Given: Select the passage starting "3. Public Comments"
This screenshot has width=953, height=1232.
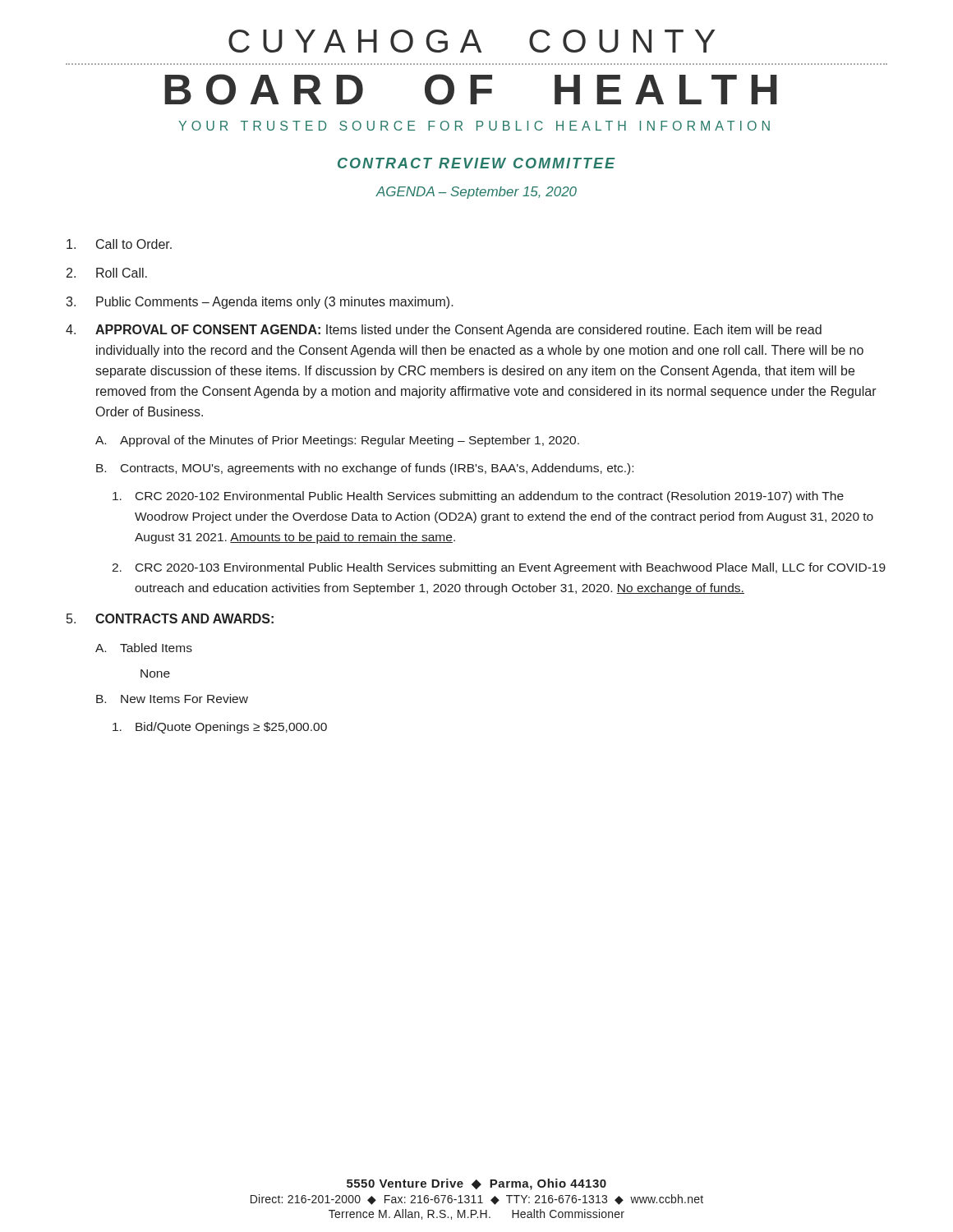Looking at the screenshot, I should tap(260, 303).
